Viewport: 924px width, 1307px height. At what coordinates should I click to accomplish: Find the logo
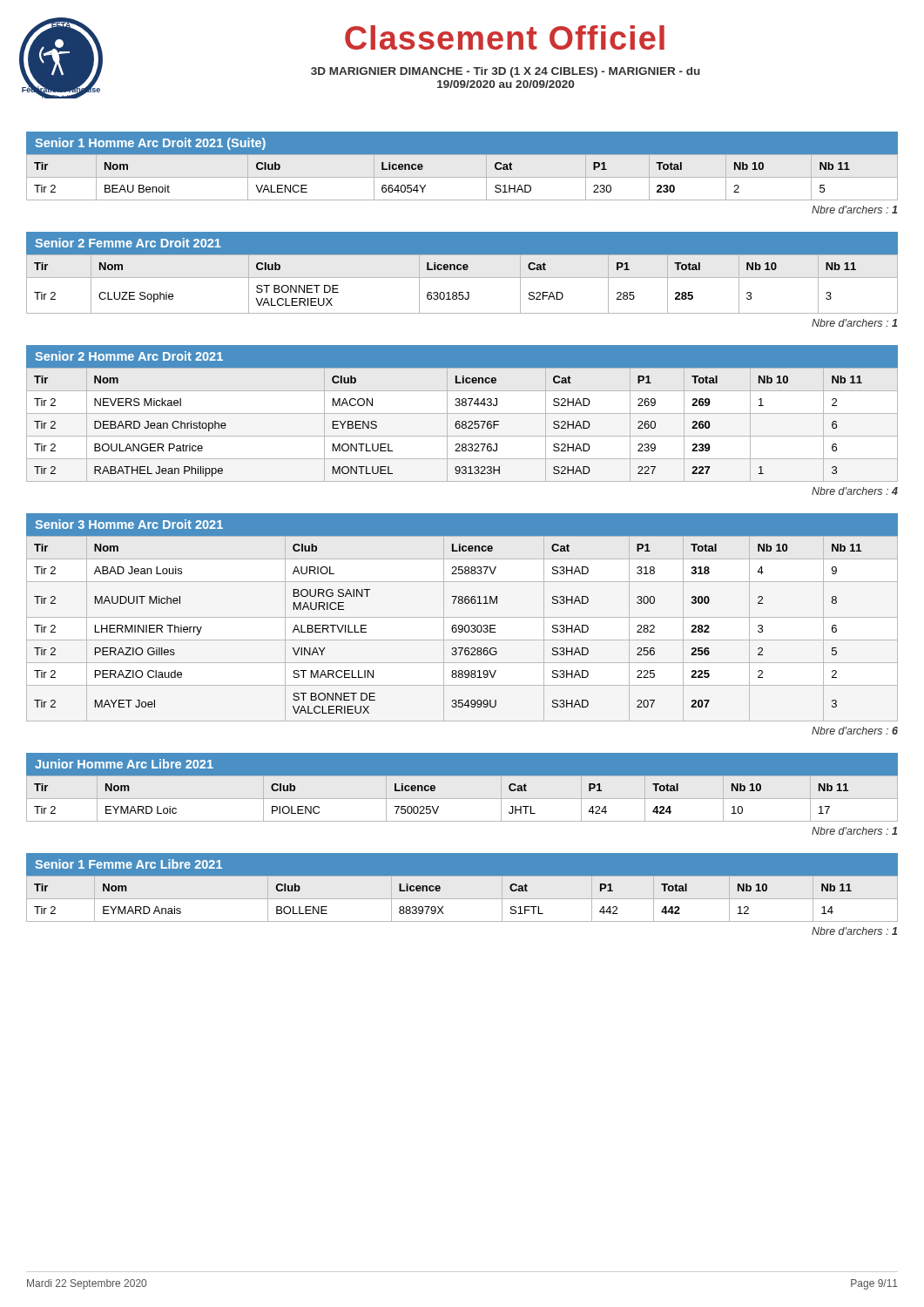pyautogui.click(x=65, y=57)
